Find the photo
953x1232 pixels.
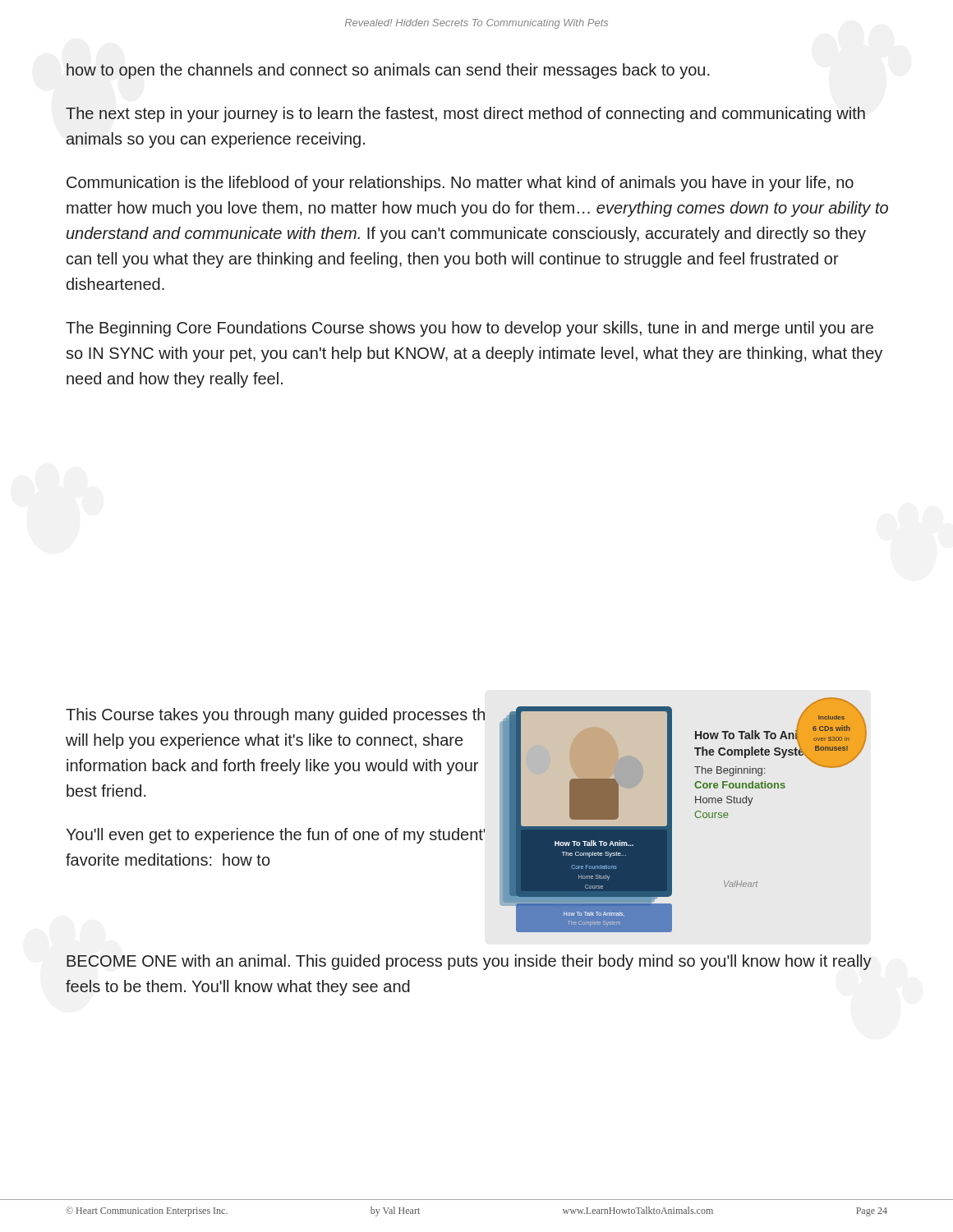click(x=682, y=817)
